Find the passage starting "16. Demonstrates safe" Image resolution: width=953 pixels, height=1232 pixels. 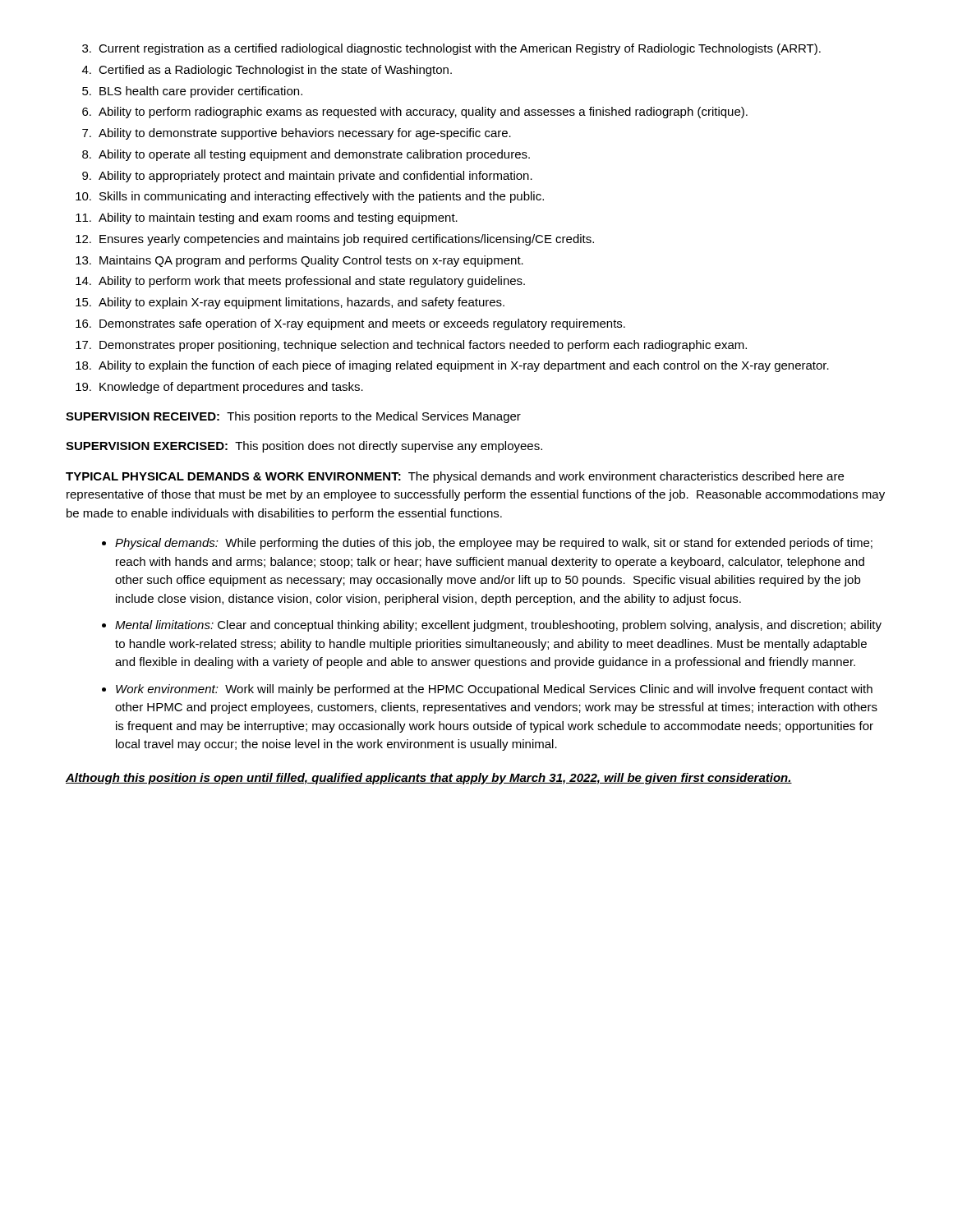tap(346, 323)
